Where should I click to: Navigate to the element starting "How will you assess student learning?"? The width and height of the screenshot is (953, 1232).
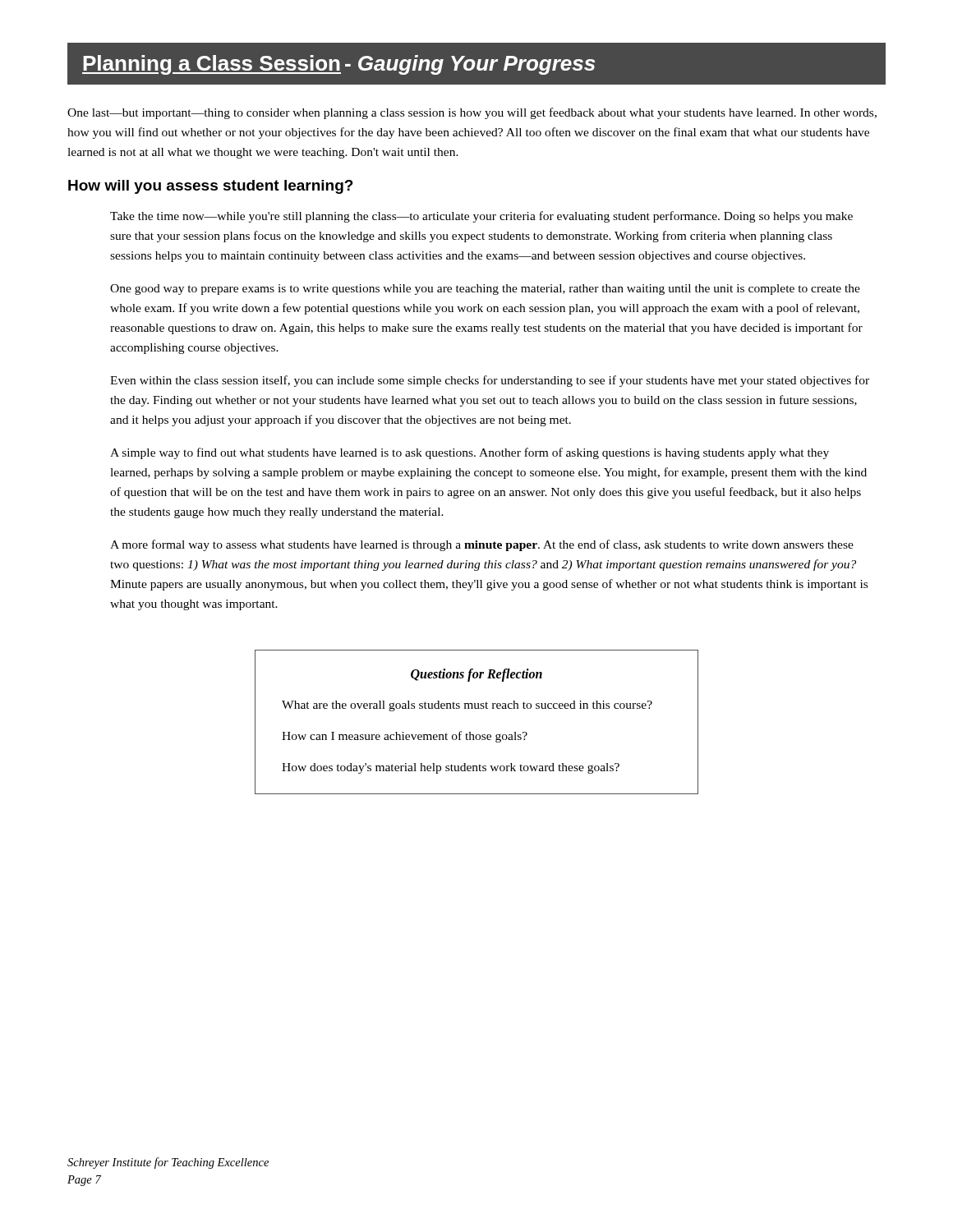[x=211, y=185]
